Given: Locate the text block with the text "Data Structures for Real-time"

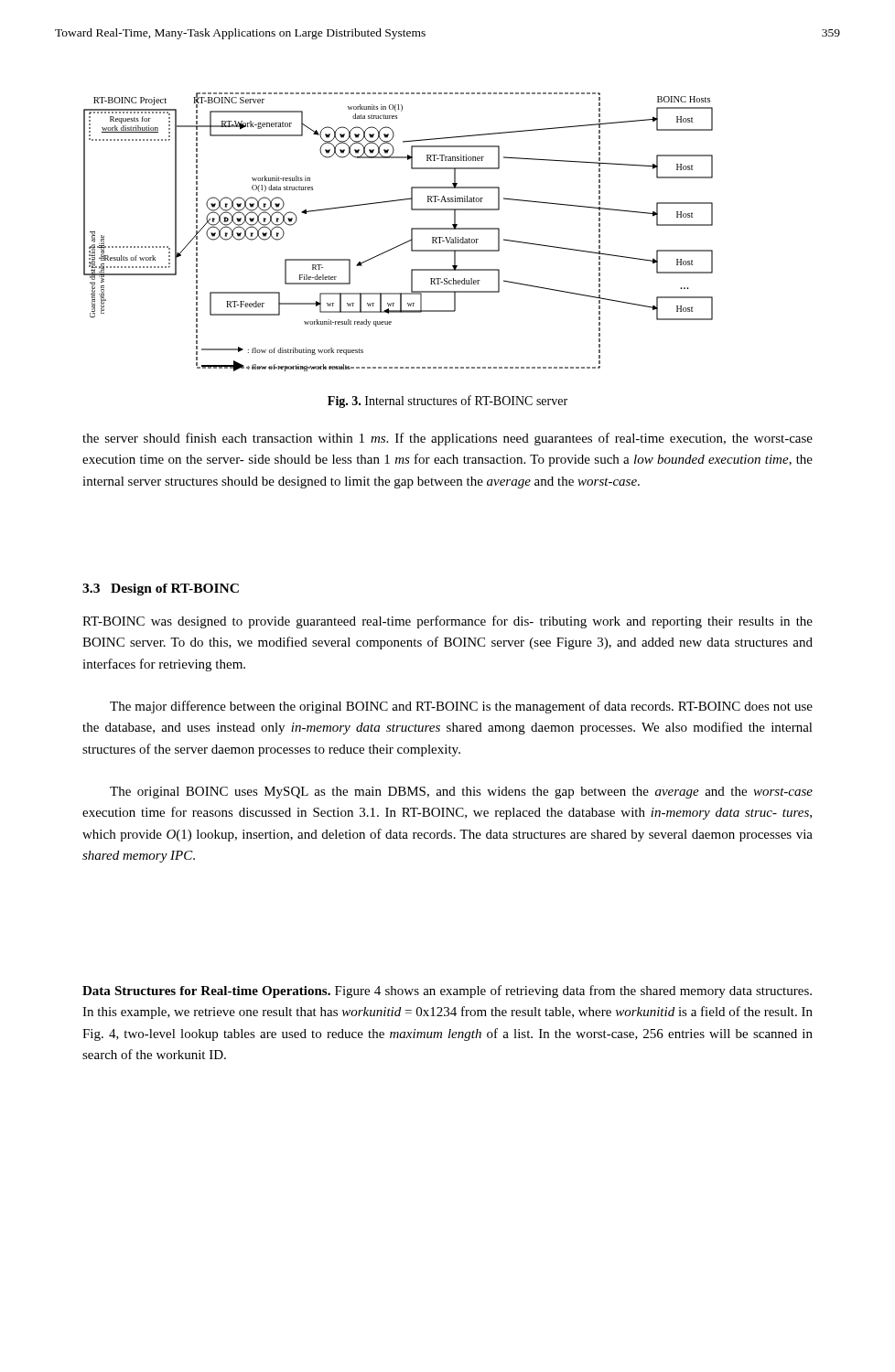Looking at the screenshot, I should [x=448, y=1022].
